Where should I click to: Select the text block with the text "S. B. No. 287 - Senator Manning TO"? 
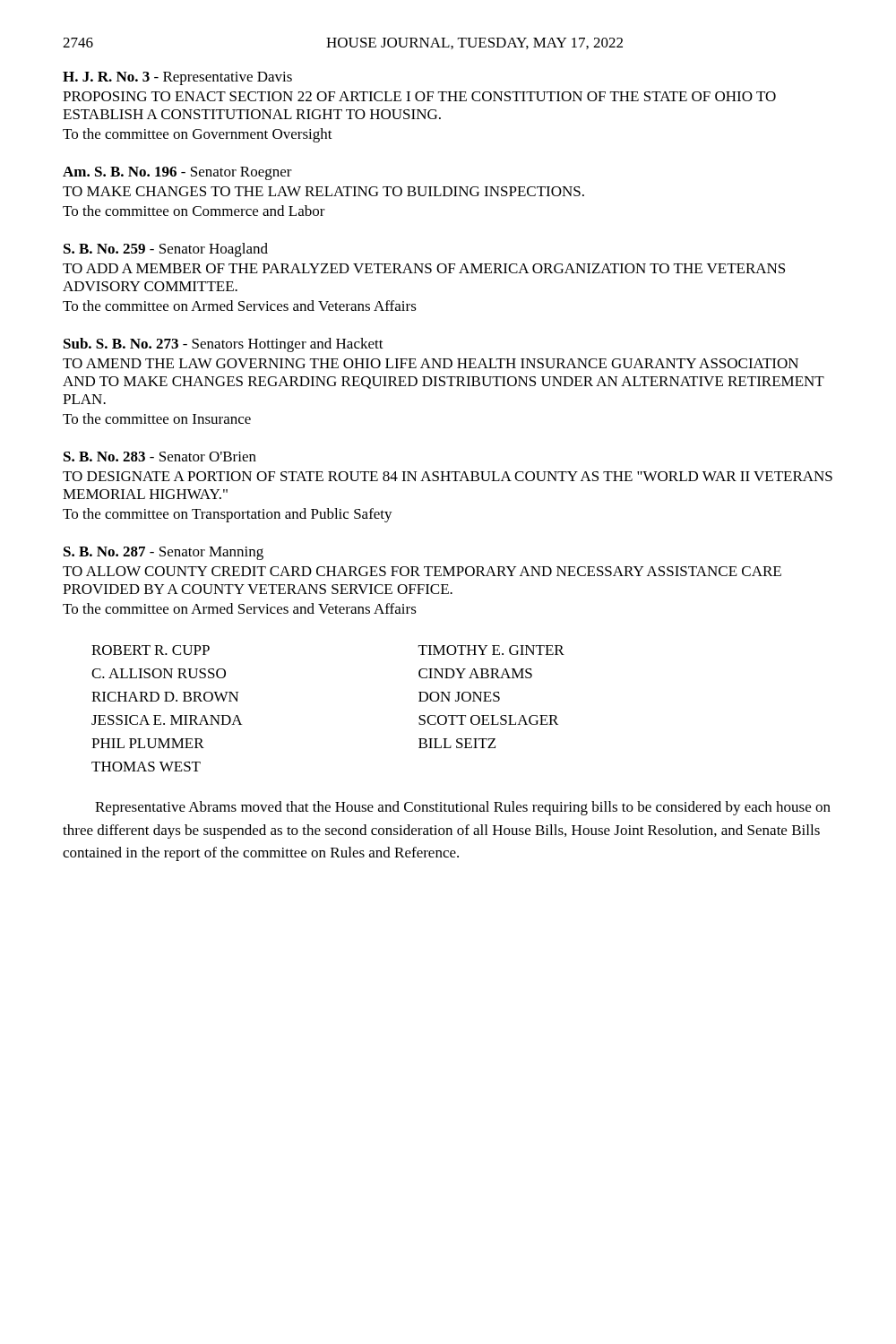click(x=448, y=581)
